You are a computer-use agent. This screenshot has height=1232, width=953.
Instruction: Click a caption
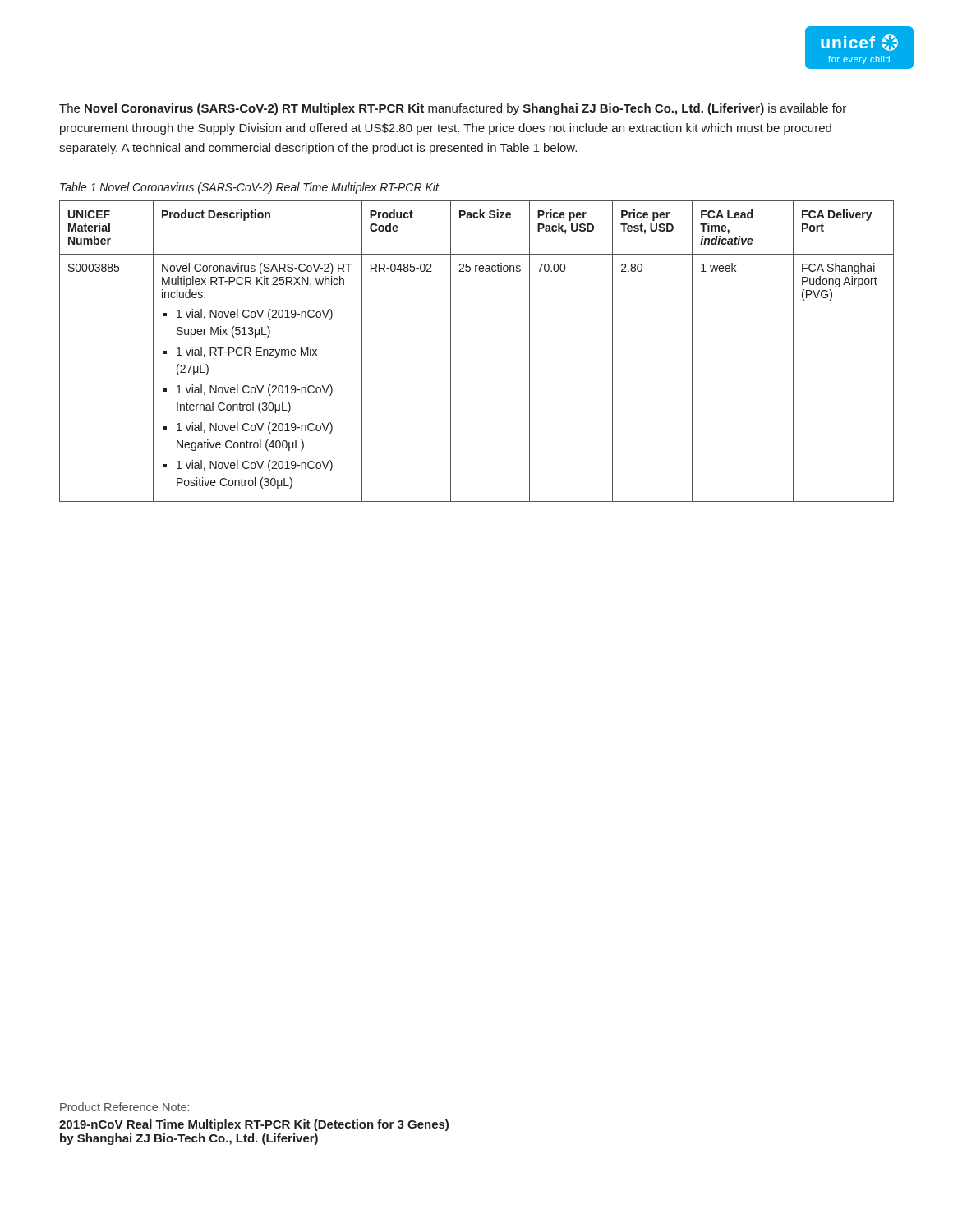pos(249,187)
